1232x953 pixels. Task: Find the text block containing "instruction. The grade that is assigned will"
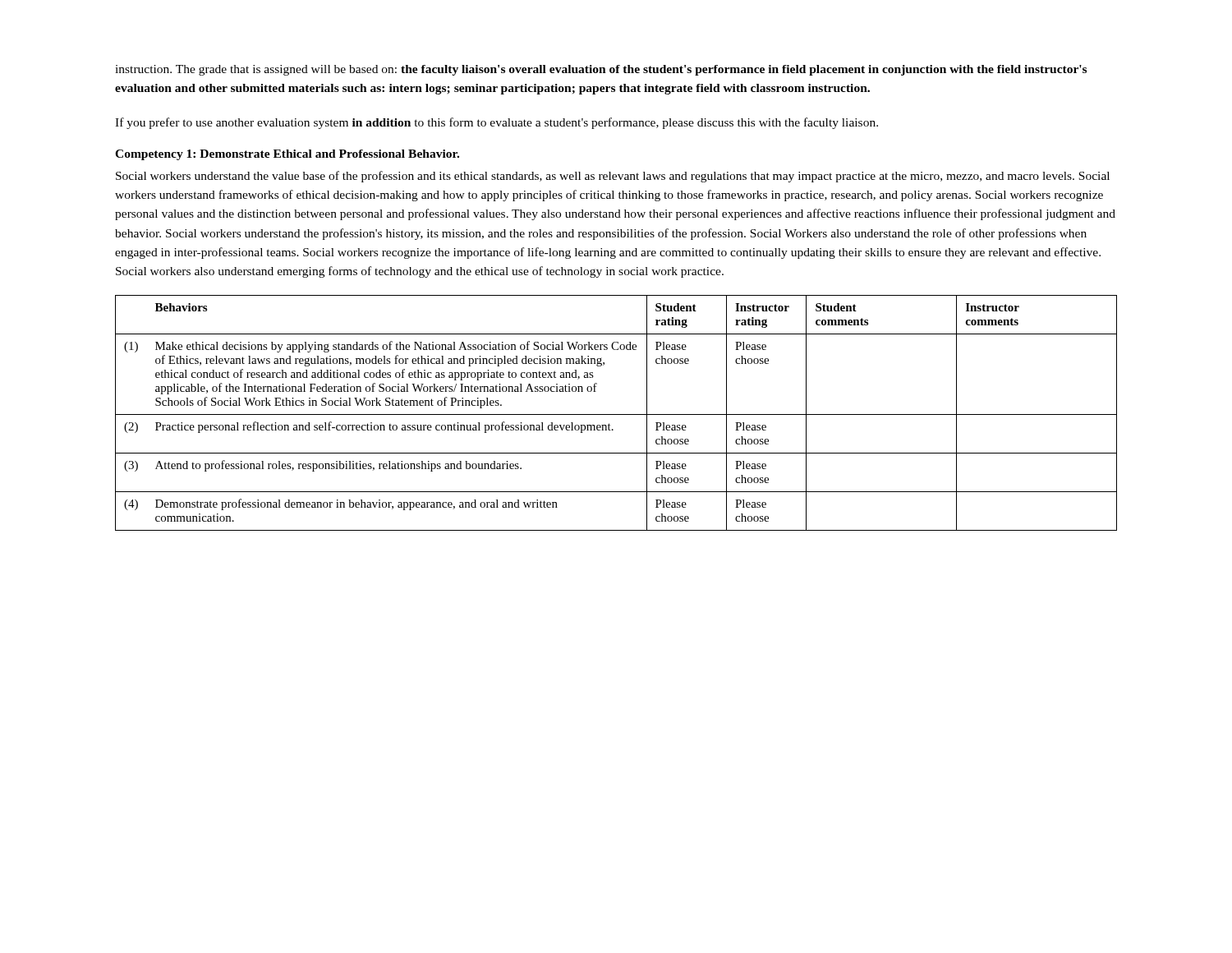601,78
